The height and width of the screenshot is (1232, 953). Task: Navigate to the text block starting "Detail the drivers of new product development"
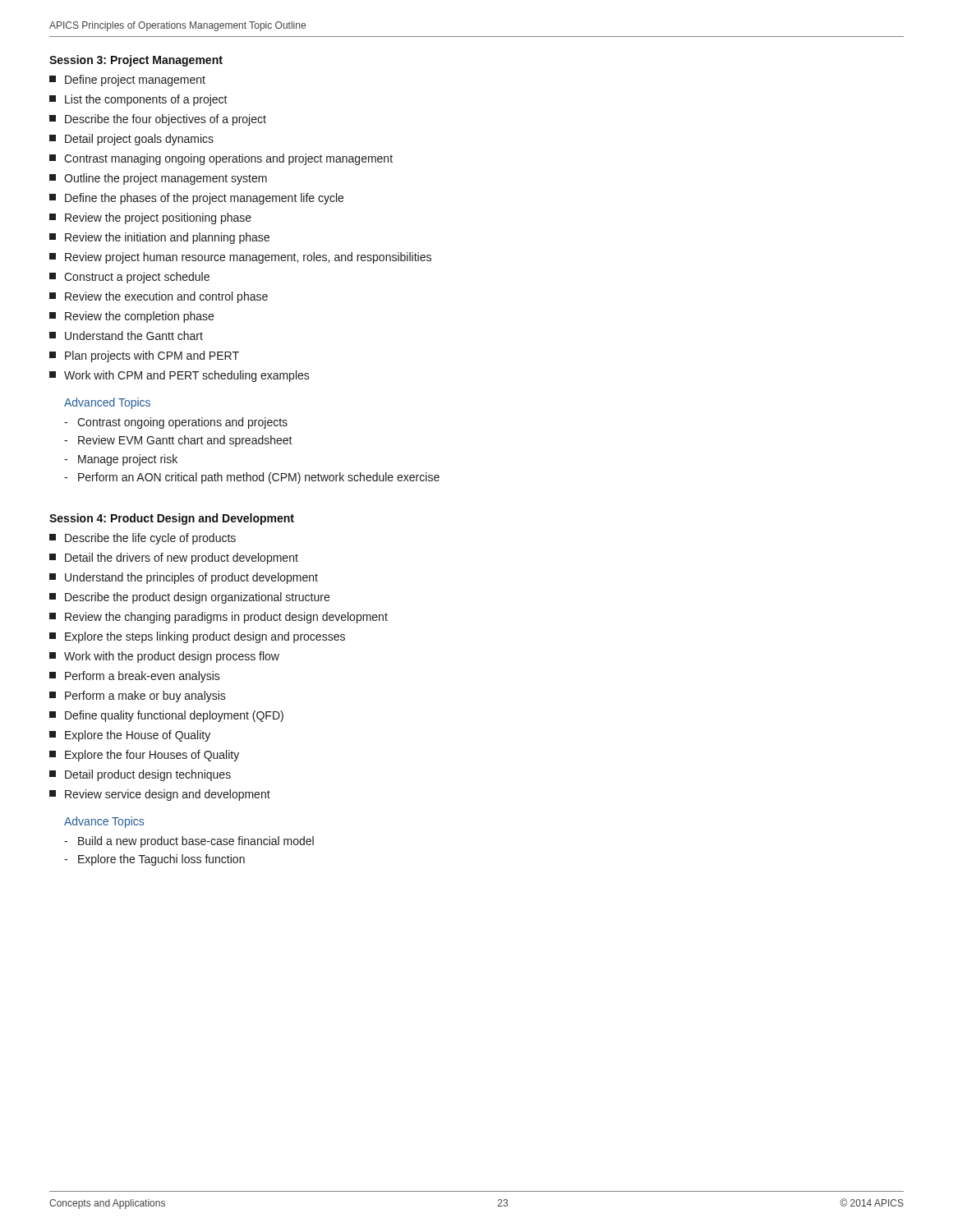(x=174, y=558)
